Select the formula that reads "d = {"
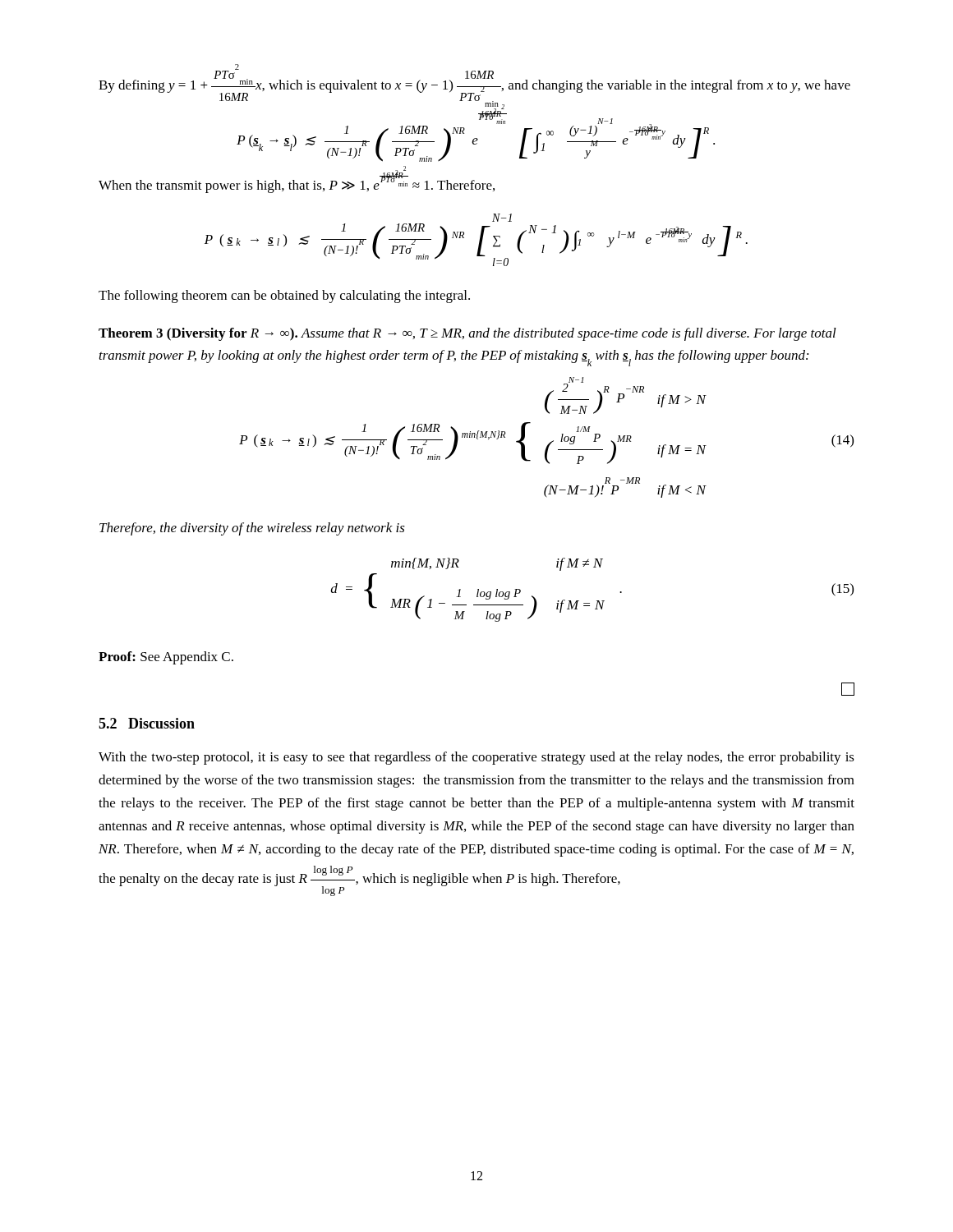This screenshot has width=953, height=1232. point(593,589)
